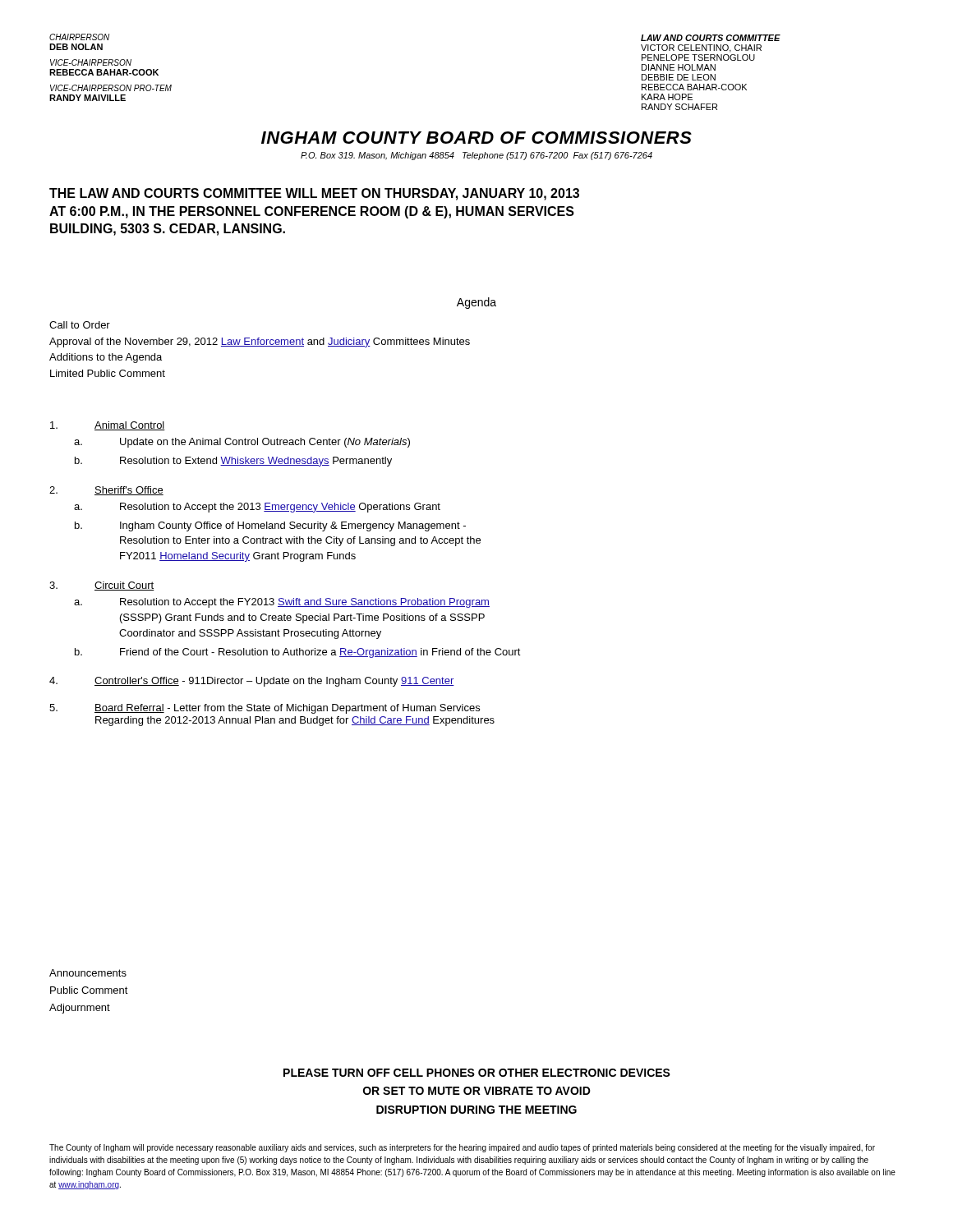Screen dimensions: 1232x953
Task: Click the passage that begins "4. Controller's Office - 911Director – Update"
Action: (252, 682)
